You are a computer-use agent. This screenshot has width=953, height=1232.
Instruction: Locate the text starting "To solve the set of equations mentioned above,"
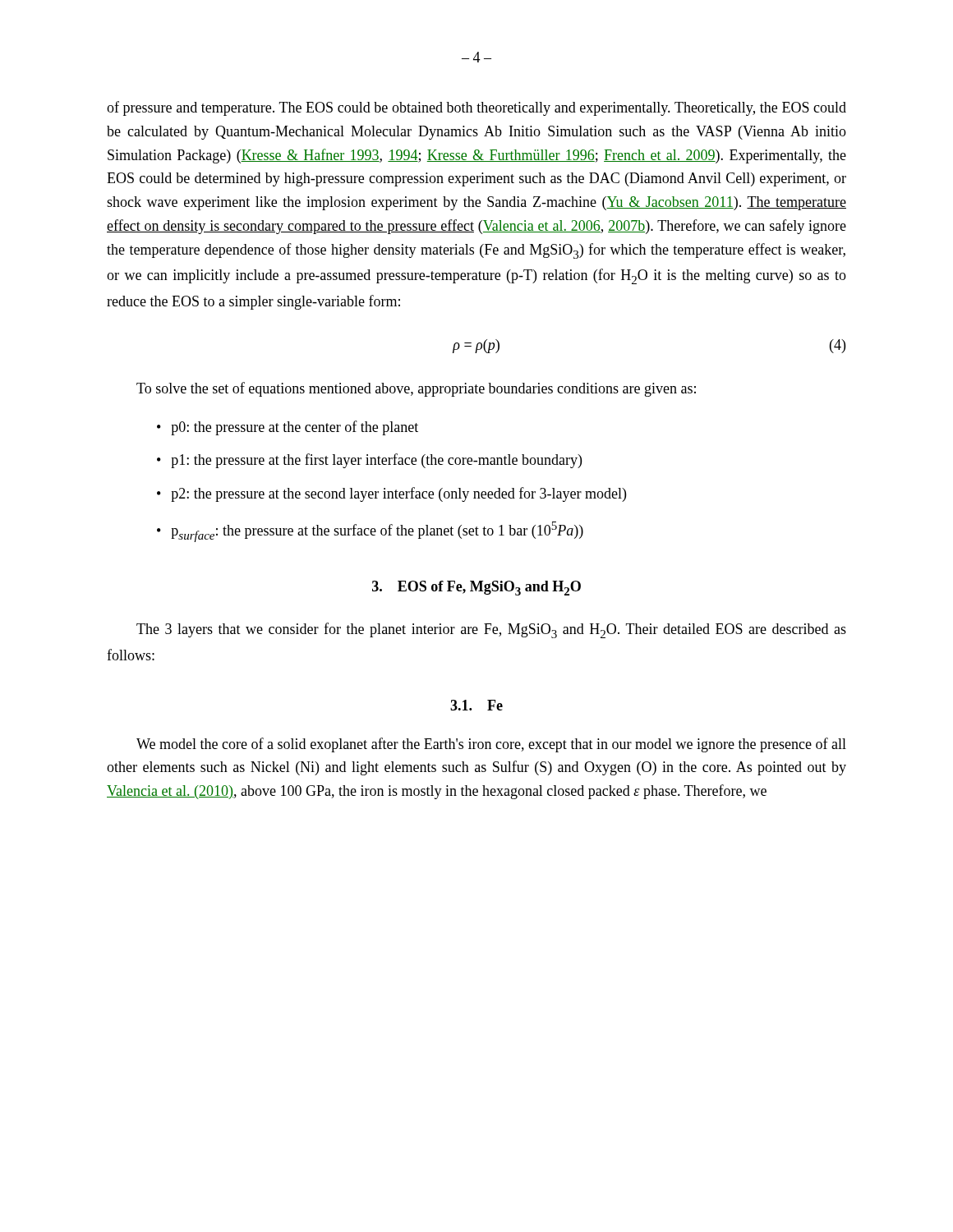pos(417,388)
